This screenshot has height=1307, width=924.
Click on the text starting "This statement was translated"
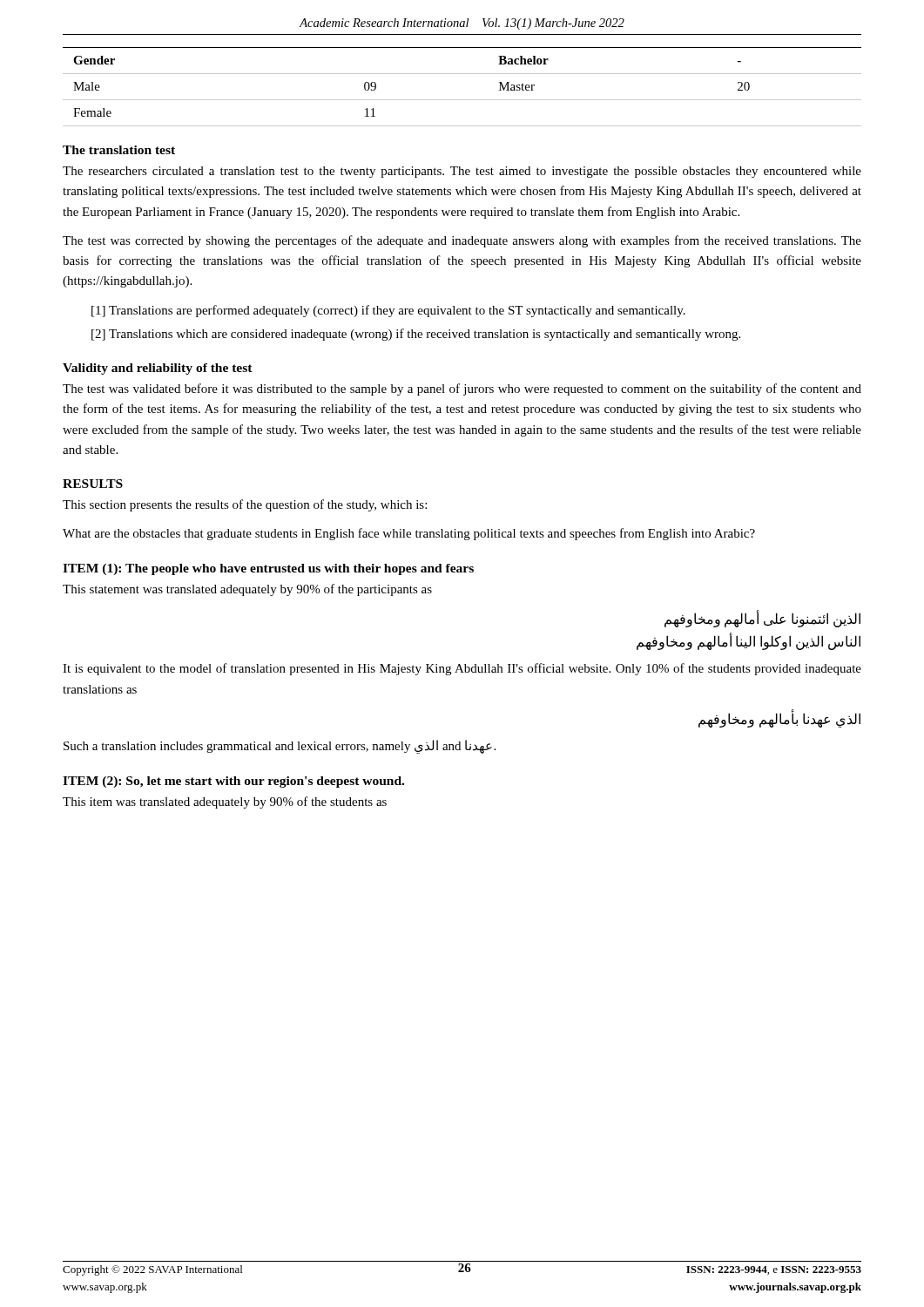pyautogui.click(x=247, y=589)
